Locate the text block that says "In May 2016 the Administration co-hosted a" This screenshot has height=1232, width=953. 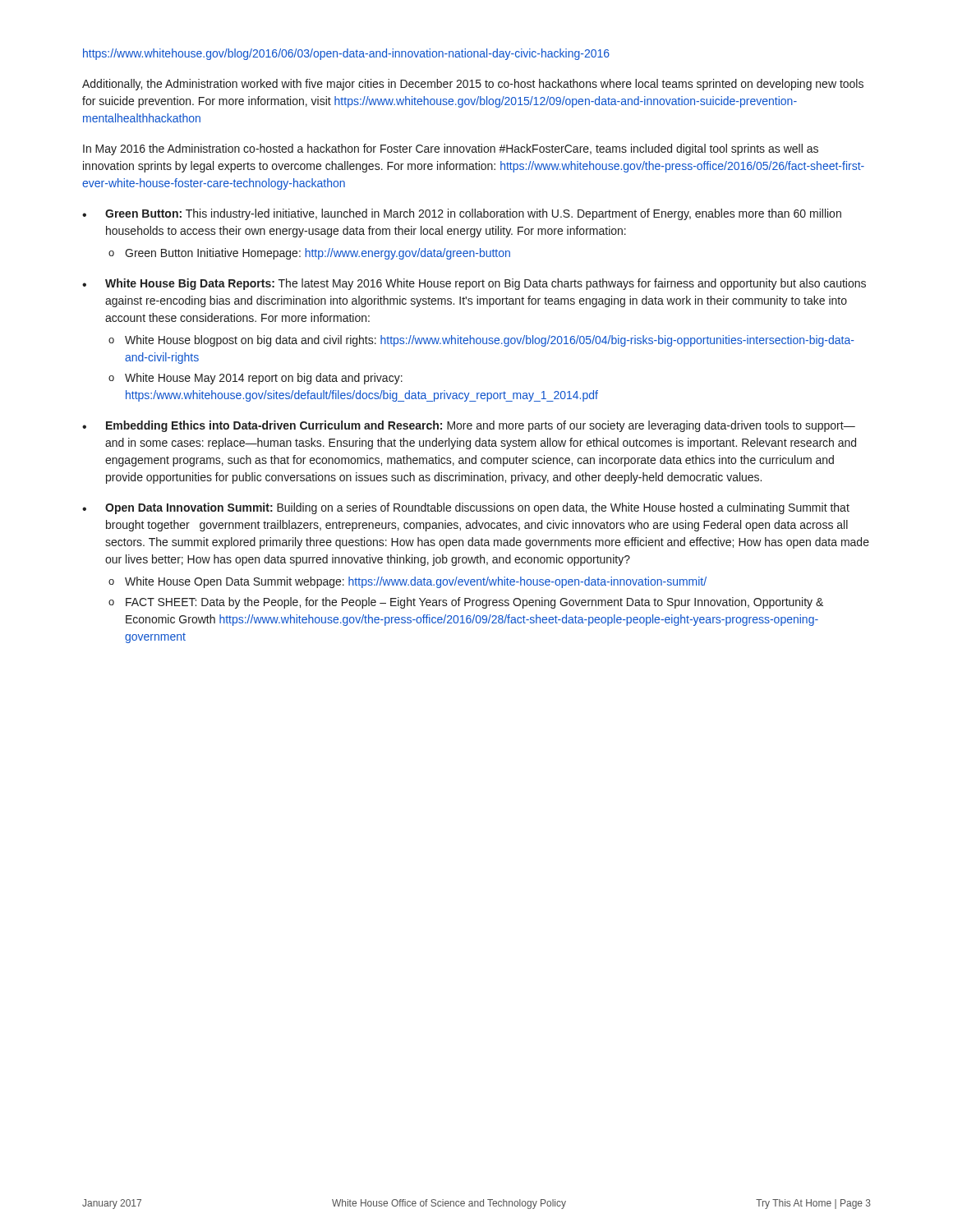pos(473,166)
